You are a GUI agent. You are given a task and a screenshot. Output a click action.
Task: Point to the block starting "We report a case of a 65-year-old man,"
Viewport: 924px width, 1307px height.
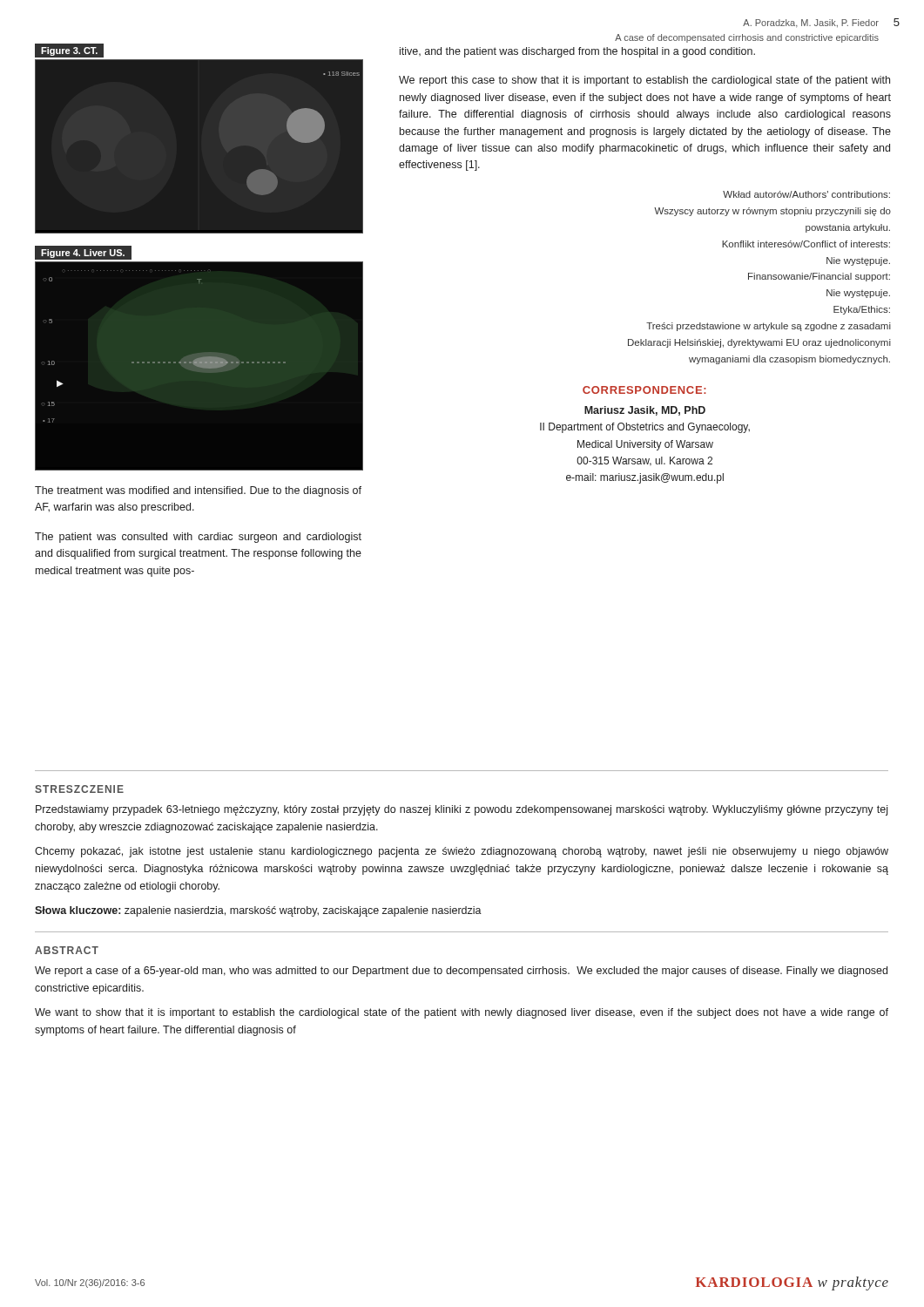tap(462, 979)
